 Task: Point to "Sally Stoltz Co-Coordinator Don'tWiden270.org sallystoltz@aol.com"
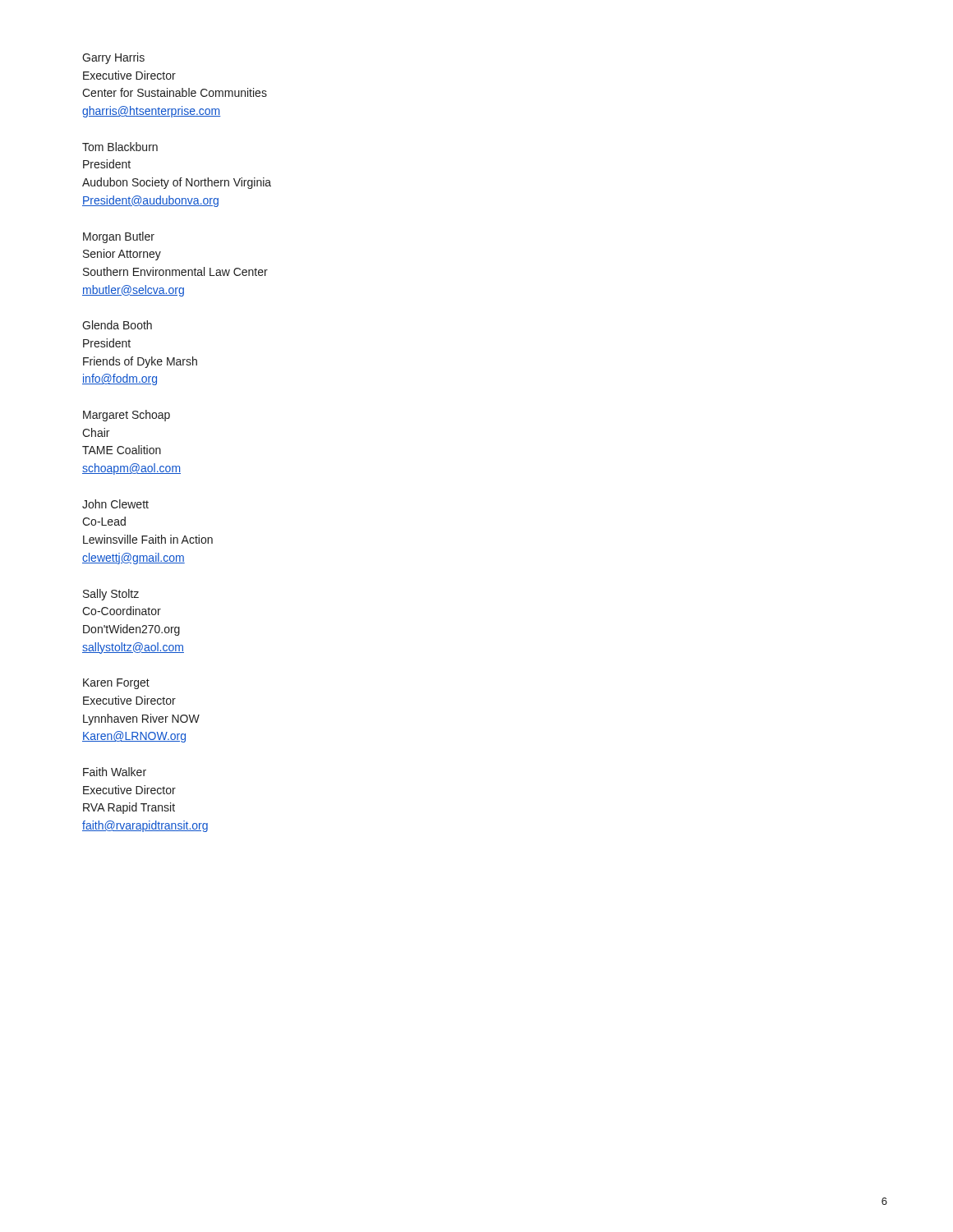point(111,595)
